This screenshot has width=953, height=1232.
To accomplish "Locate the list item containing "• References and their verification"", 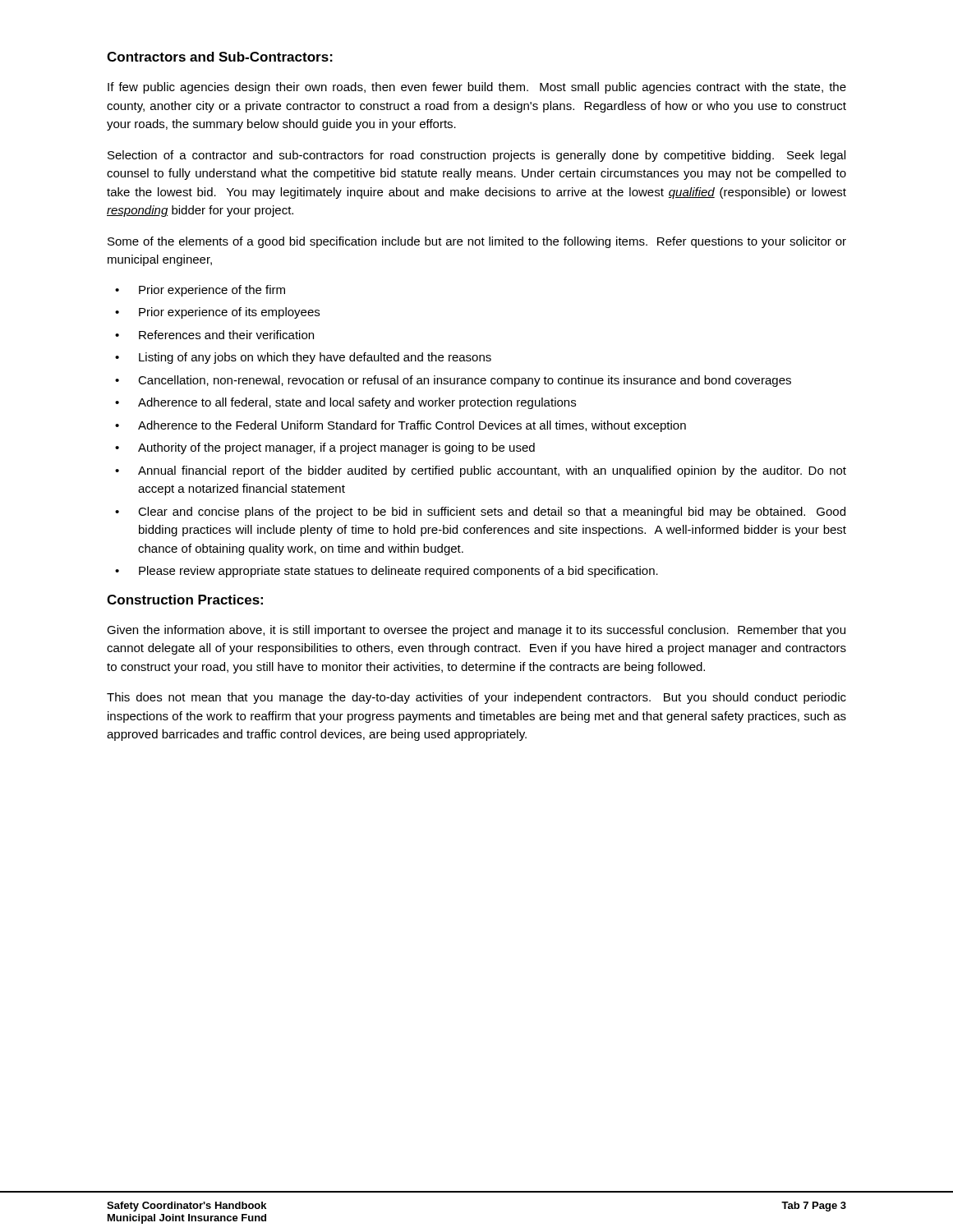I will pyautogui.click(x=214, y=335).
